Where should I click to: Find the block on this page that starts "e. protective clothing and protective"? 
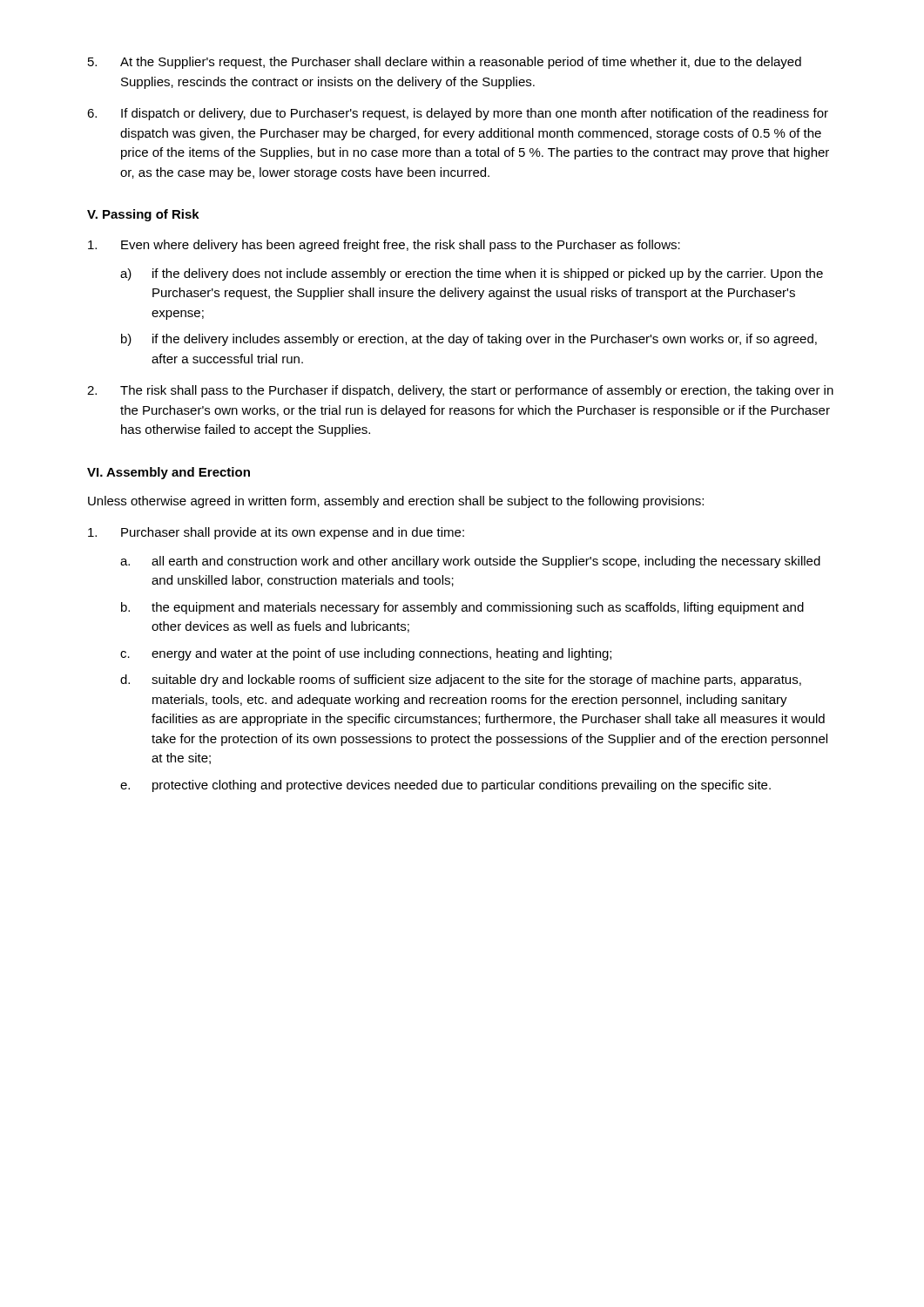pos(479,785)
